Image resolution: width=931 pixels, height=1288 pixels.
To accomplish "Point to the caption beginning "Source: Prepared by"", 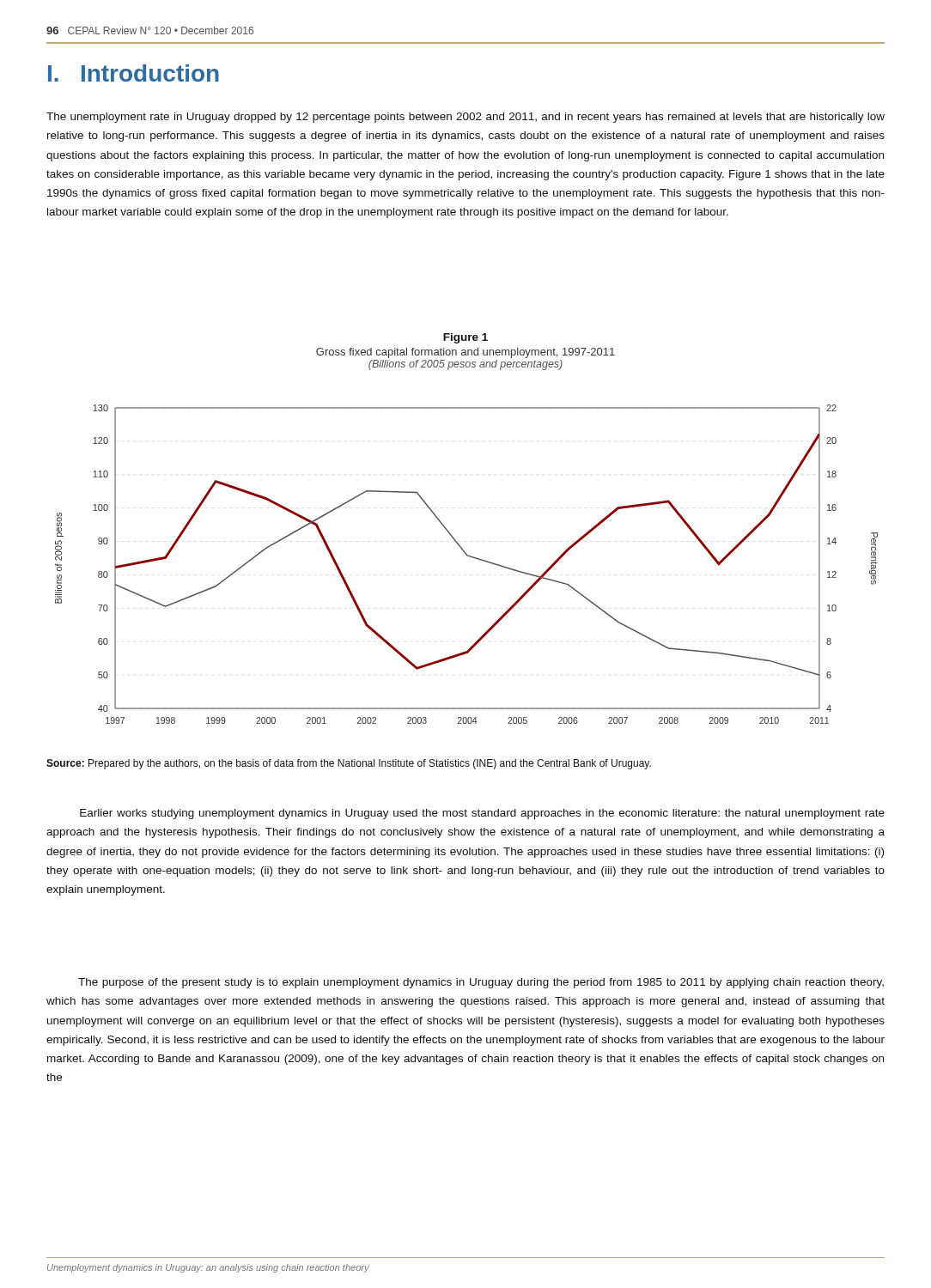I will (349, 763).
